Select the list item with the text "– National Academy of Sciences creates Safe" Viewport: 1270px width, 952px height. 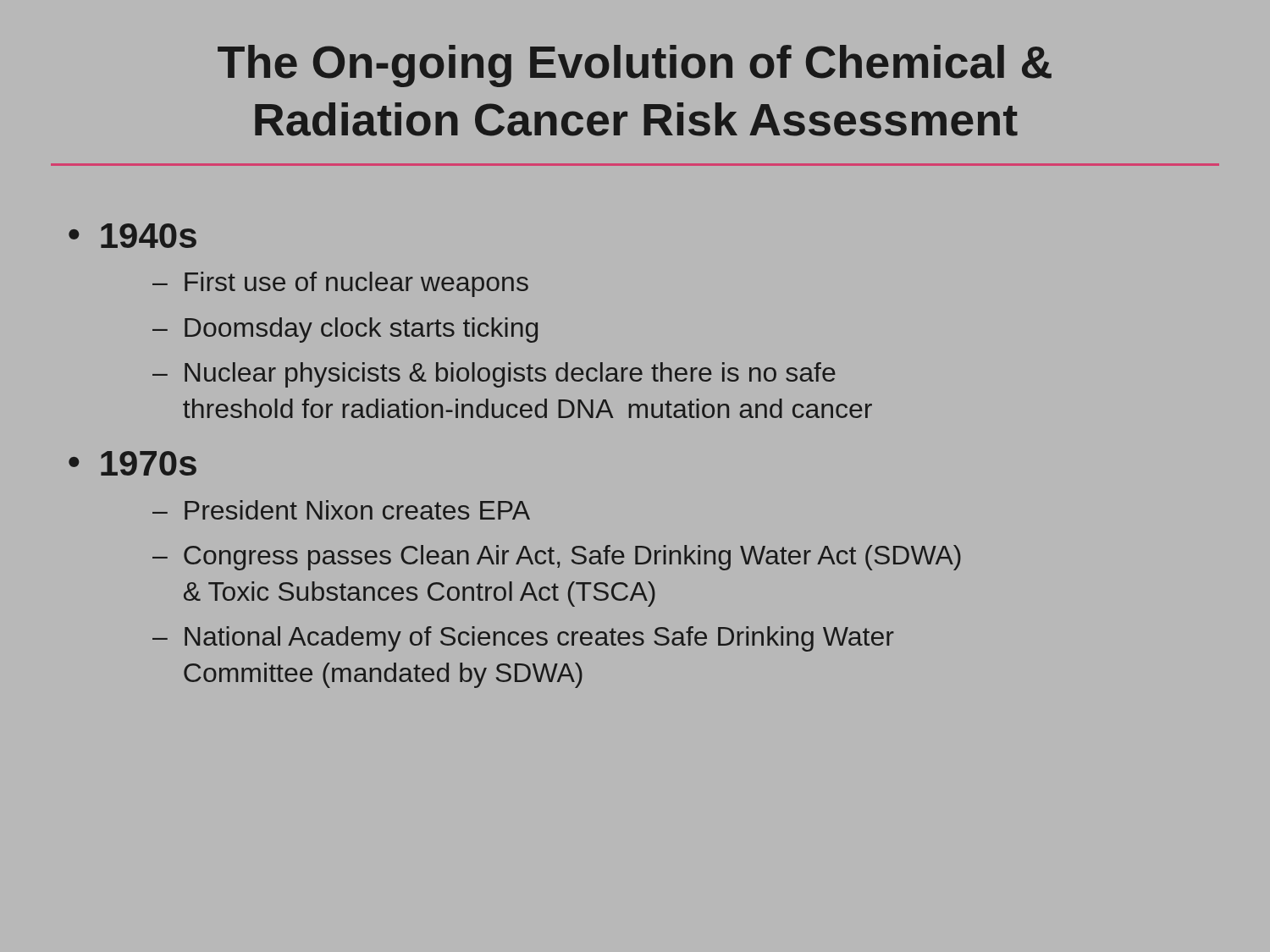(523, 655)
